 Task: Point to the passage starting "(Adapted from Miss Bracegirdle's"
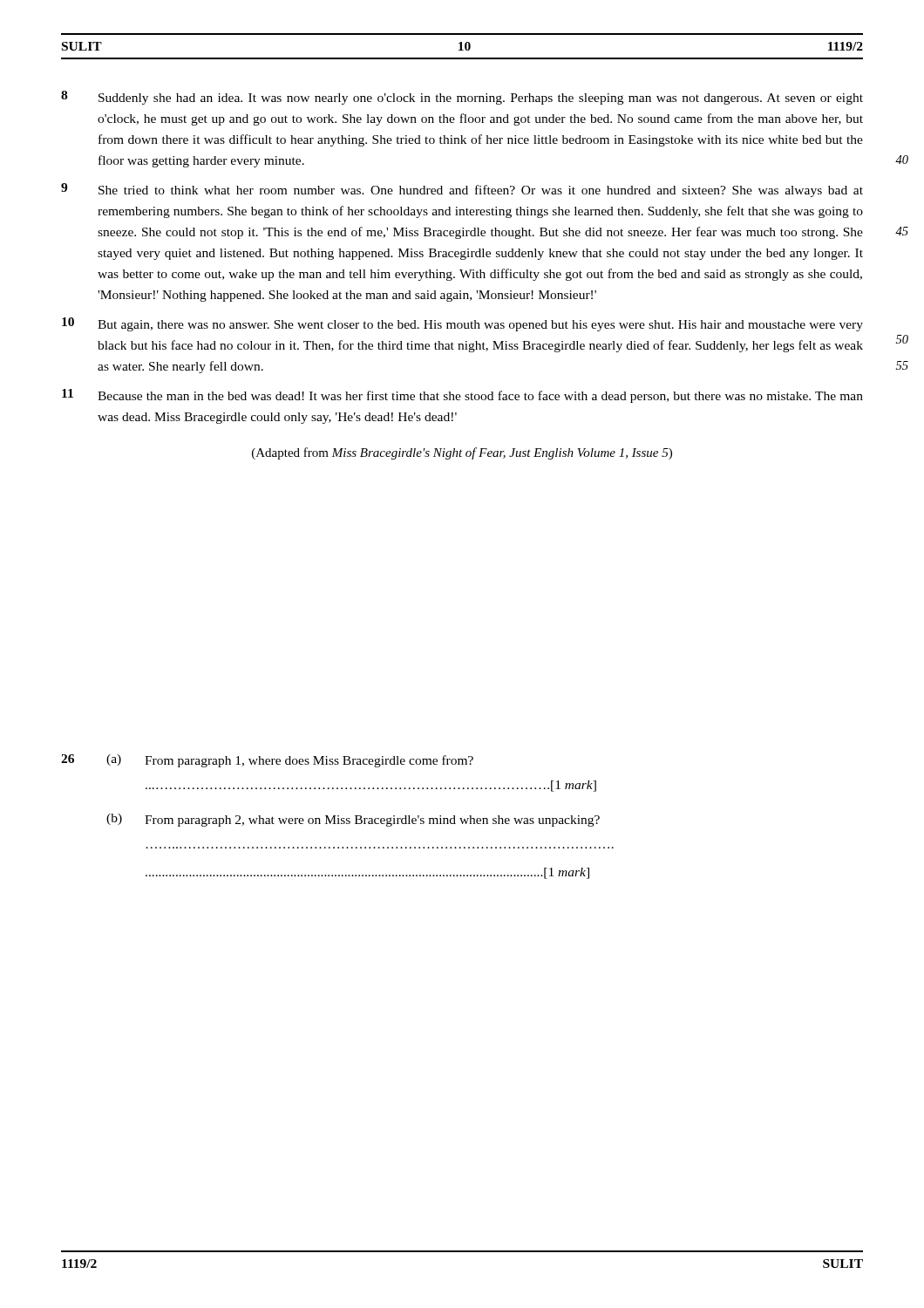462,453
